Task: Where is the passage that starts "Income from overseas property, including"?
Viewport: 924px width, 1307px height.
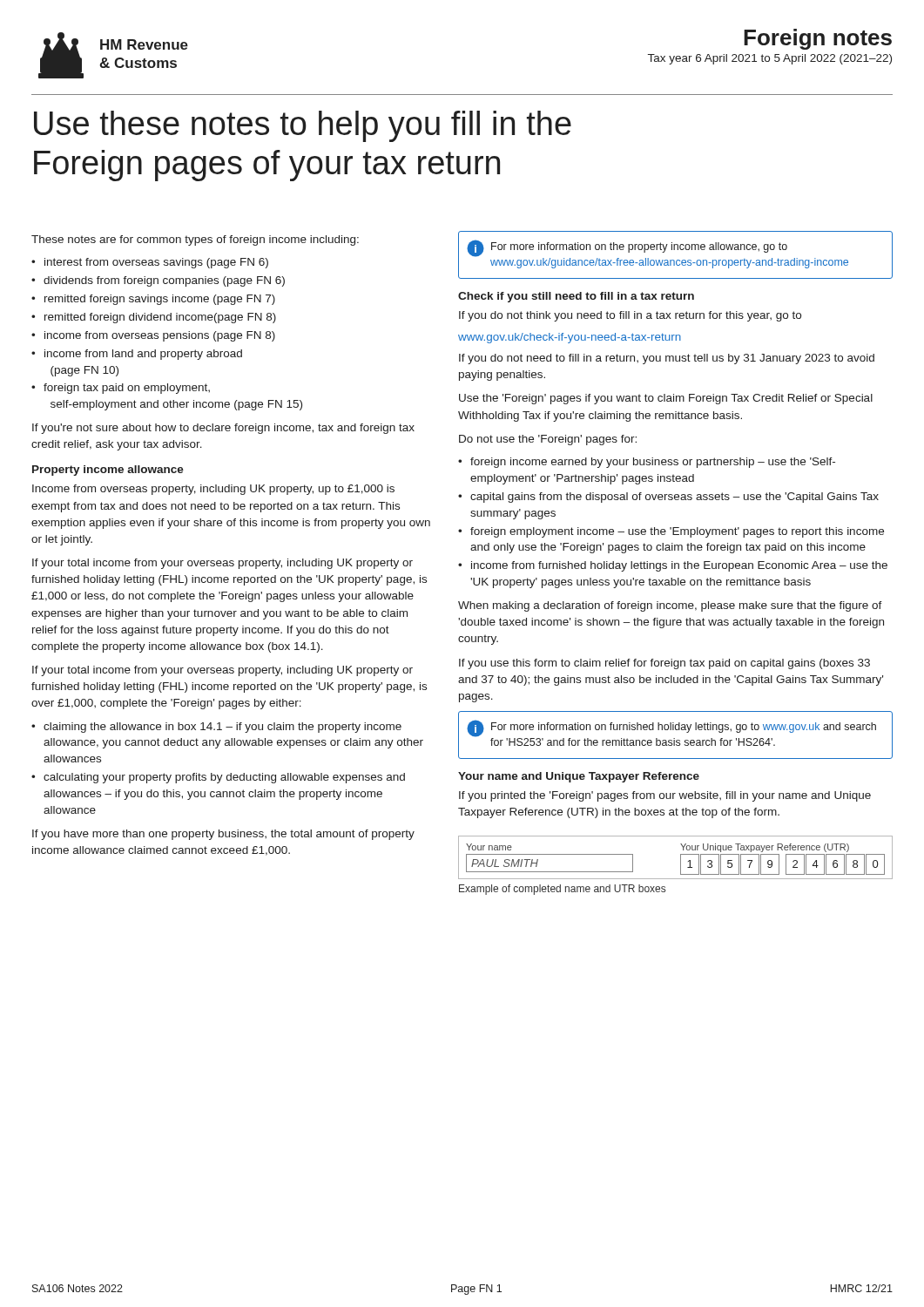Action: (x=233, y=596)
